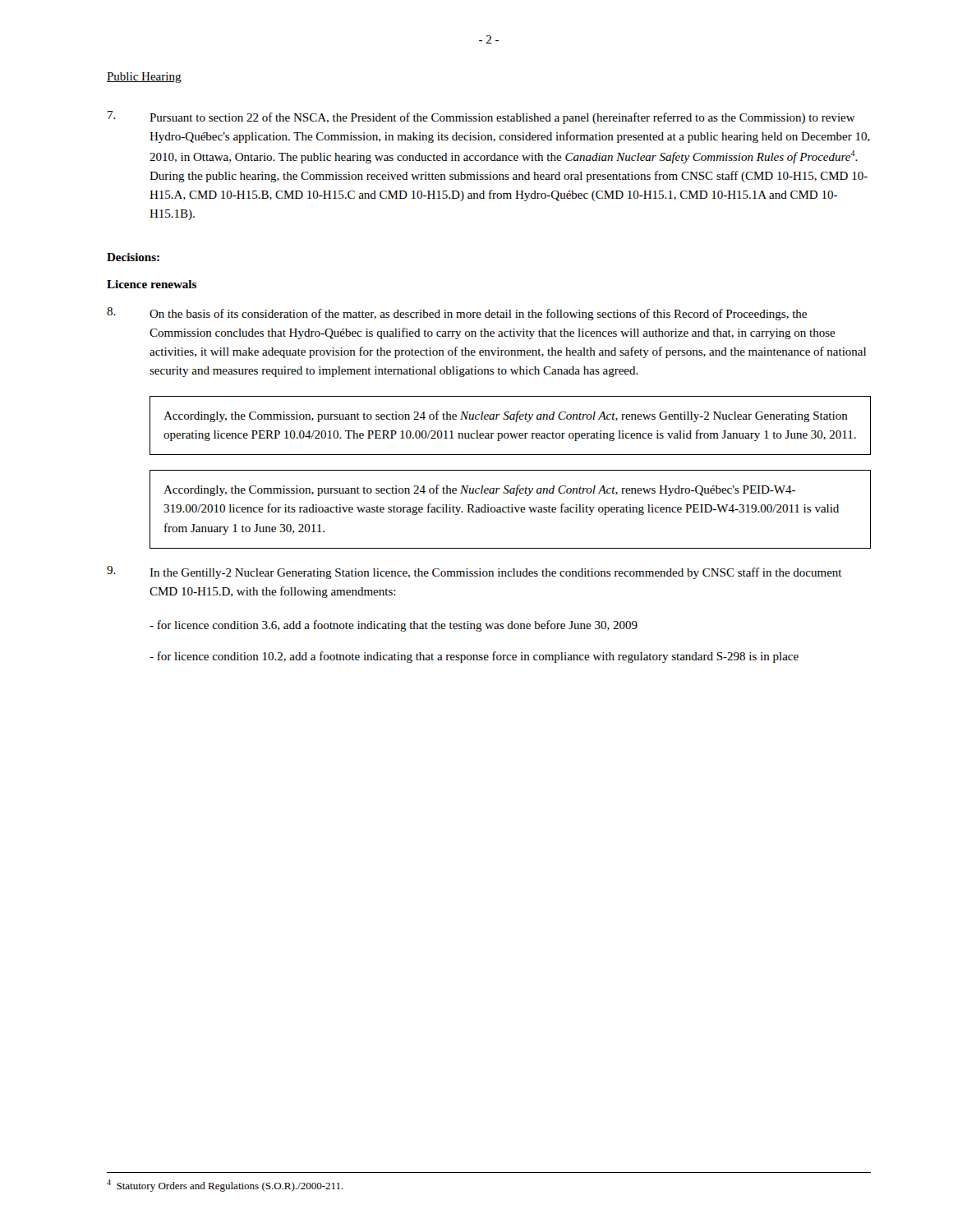Select the text block starting "Public Hearing"
Screen dimensions: 1232x953
pyautogui.click(x=144, y=77)
